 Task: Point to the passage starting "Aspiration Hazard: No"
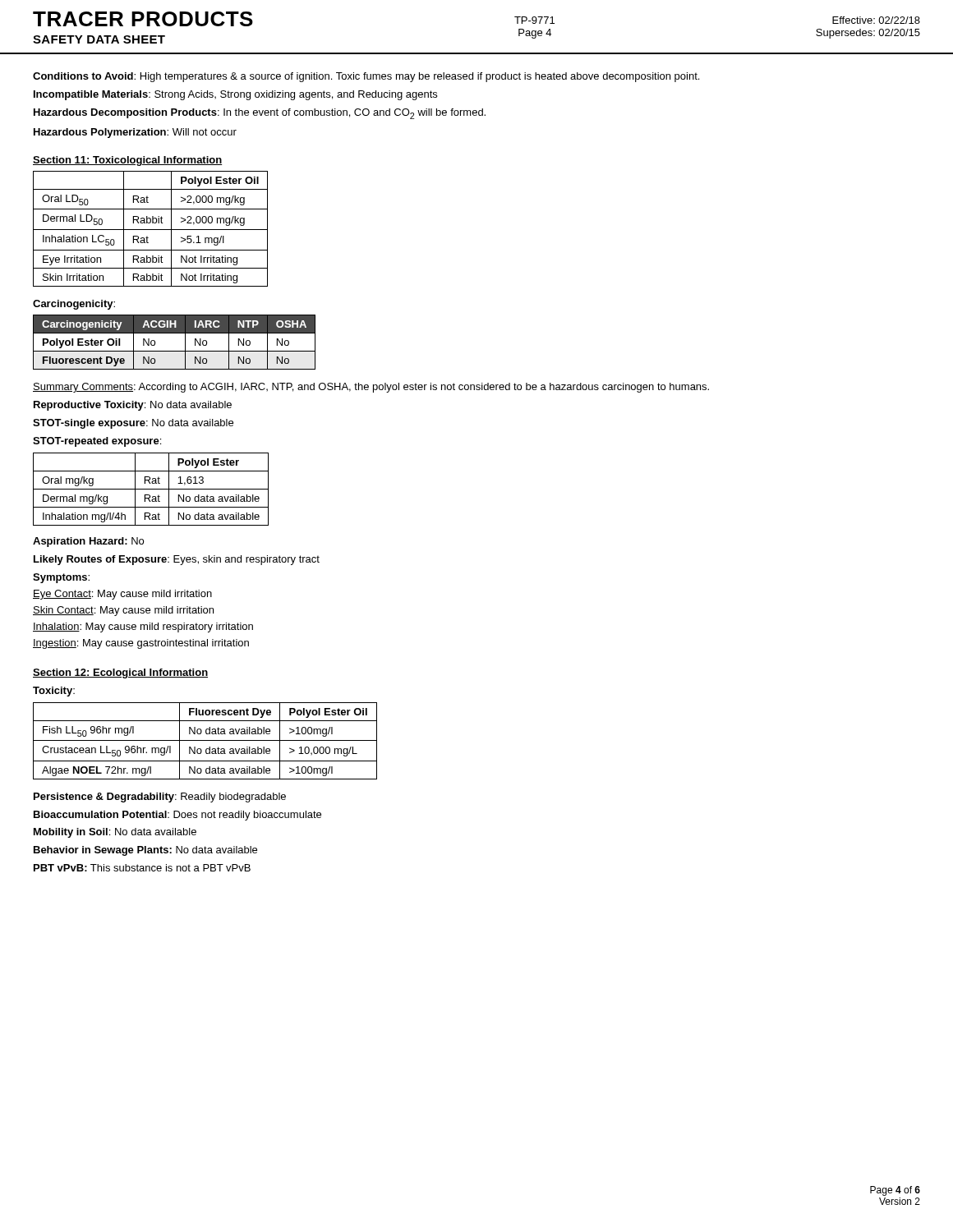[89, 541]
